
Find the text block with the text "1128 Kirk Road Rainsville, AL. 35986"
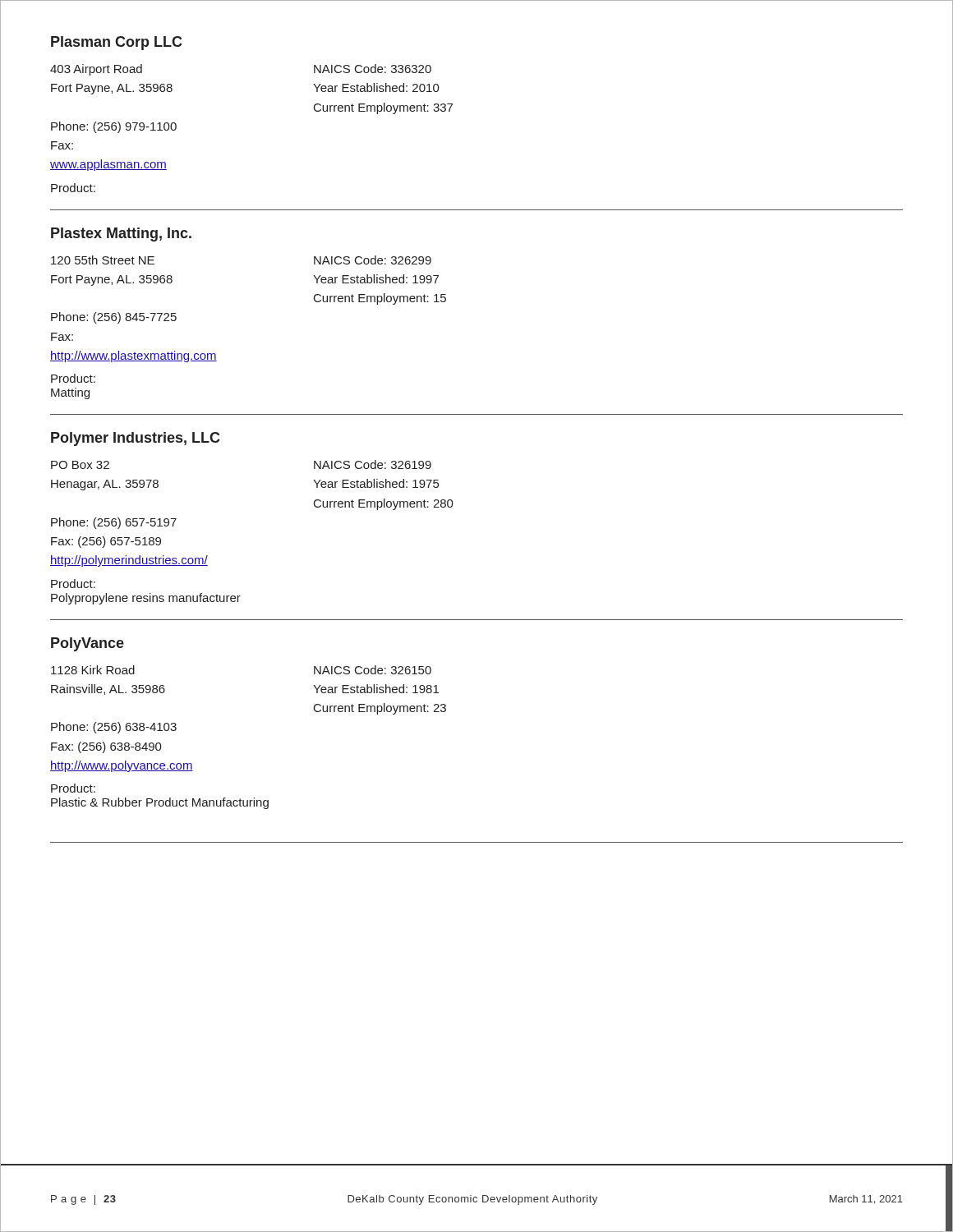click(121, 717)
